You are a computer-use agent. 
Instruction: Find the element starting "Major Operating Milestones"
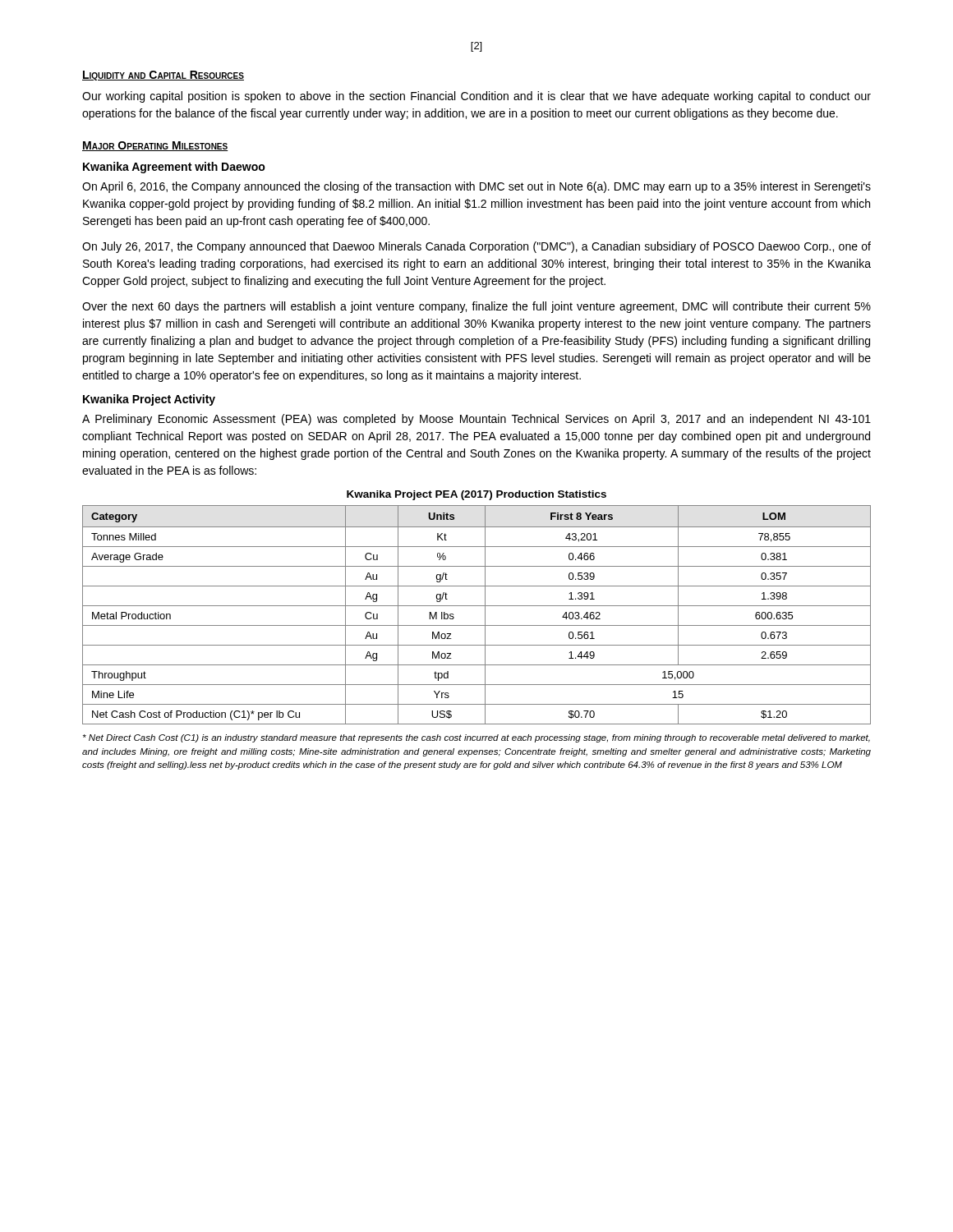coord(155,145)
